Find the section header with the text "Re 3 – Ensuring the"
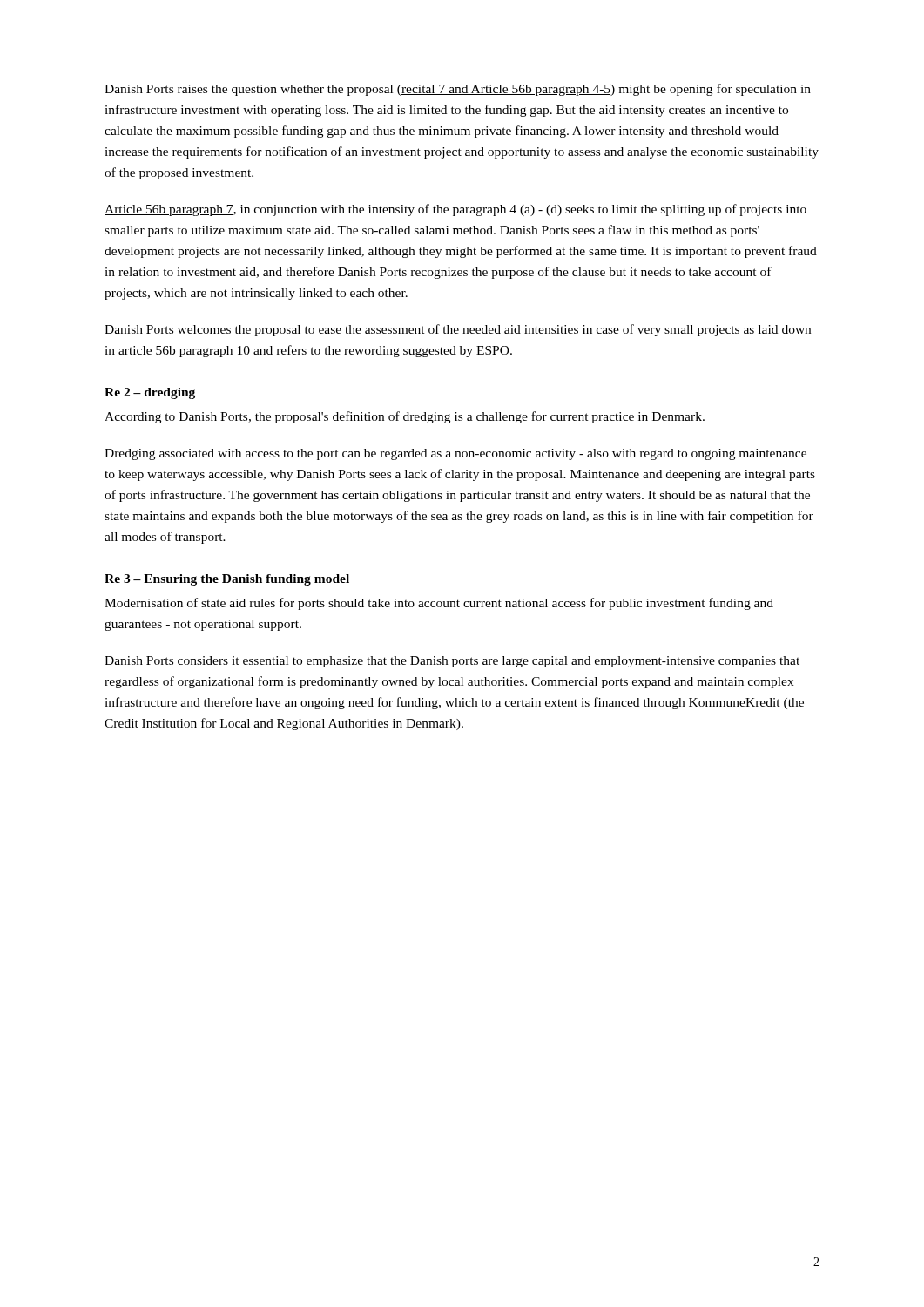 pyautogui.click(x=227, y=578)
